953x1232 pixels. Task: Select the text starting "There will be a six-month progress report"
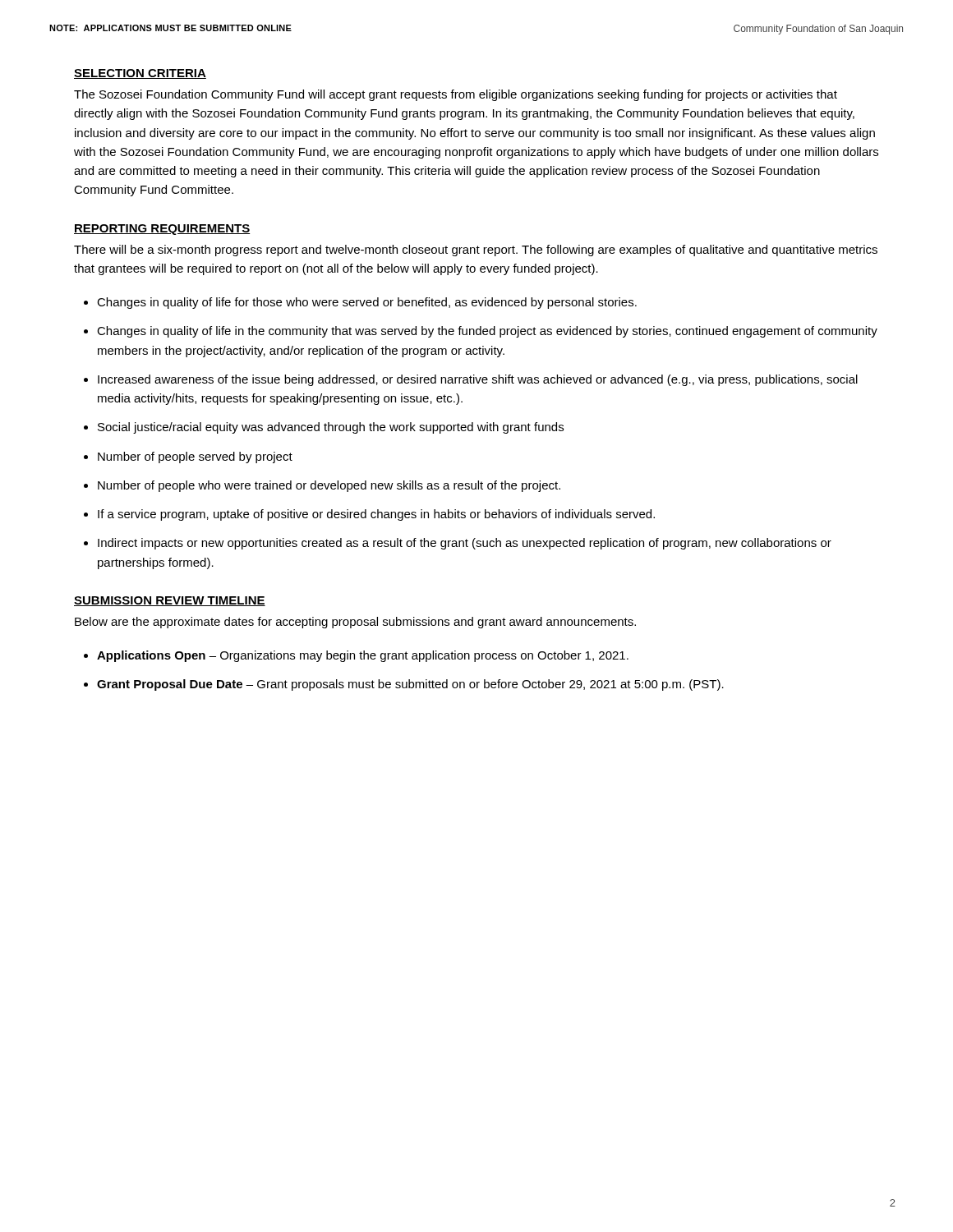click(x=476, y=258)
